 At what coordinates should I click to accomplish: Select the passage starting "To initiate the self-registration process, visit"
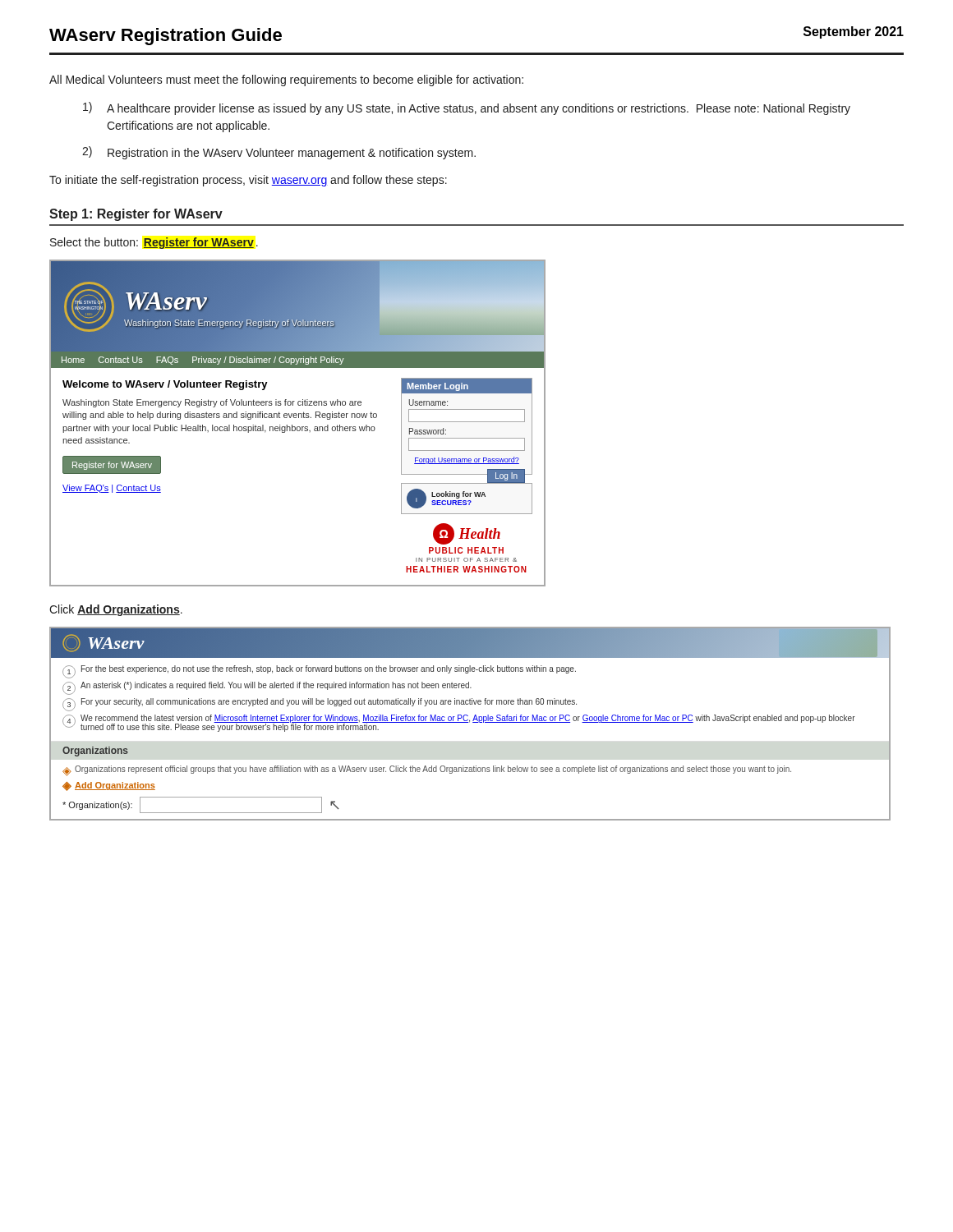point(248,180)
